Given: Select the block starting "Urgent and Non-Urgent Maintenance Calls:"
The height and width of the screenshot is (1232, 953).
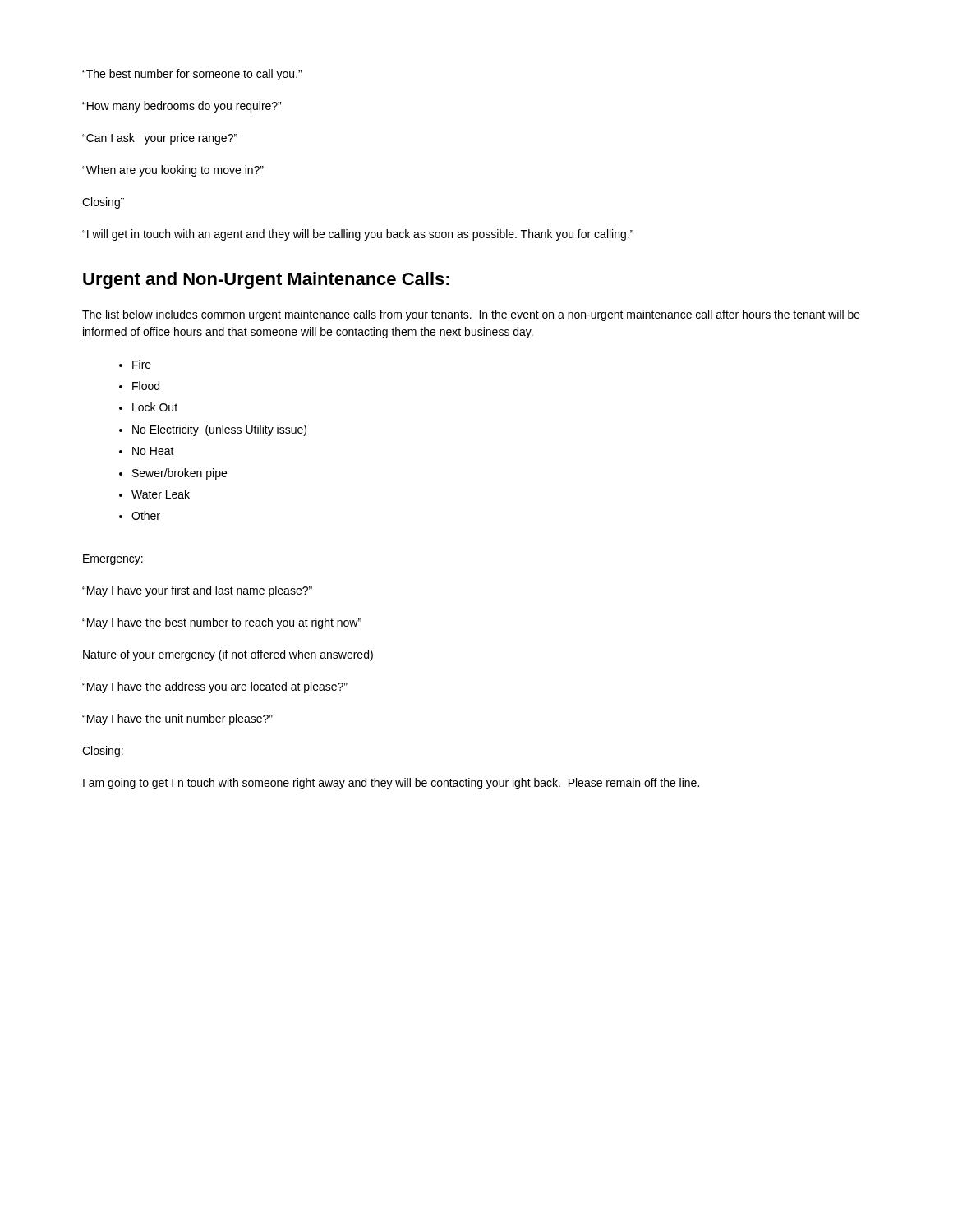Looking at the screenshot, I should (266, 279).
